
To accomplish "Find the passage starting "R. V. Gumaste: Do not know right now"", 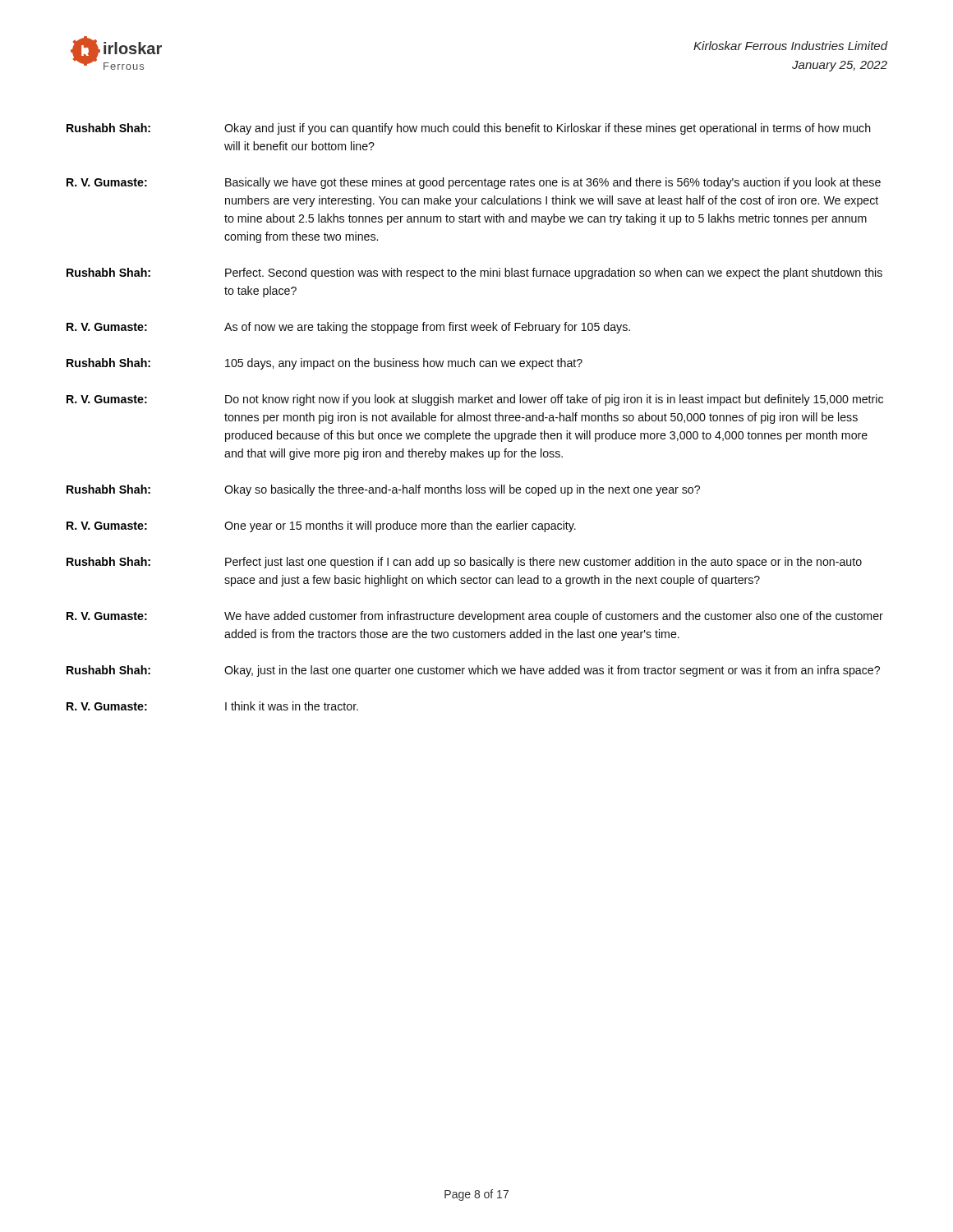I will tap(476, 426).
